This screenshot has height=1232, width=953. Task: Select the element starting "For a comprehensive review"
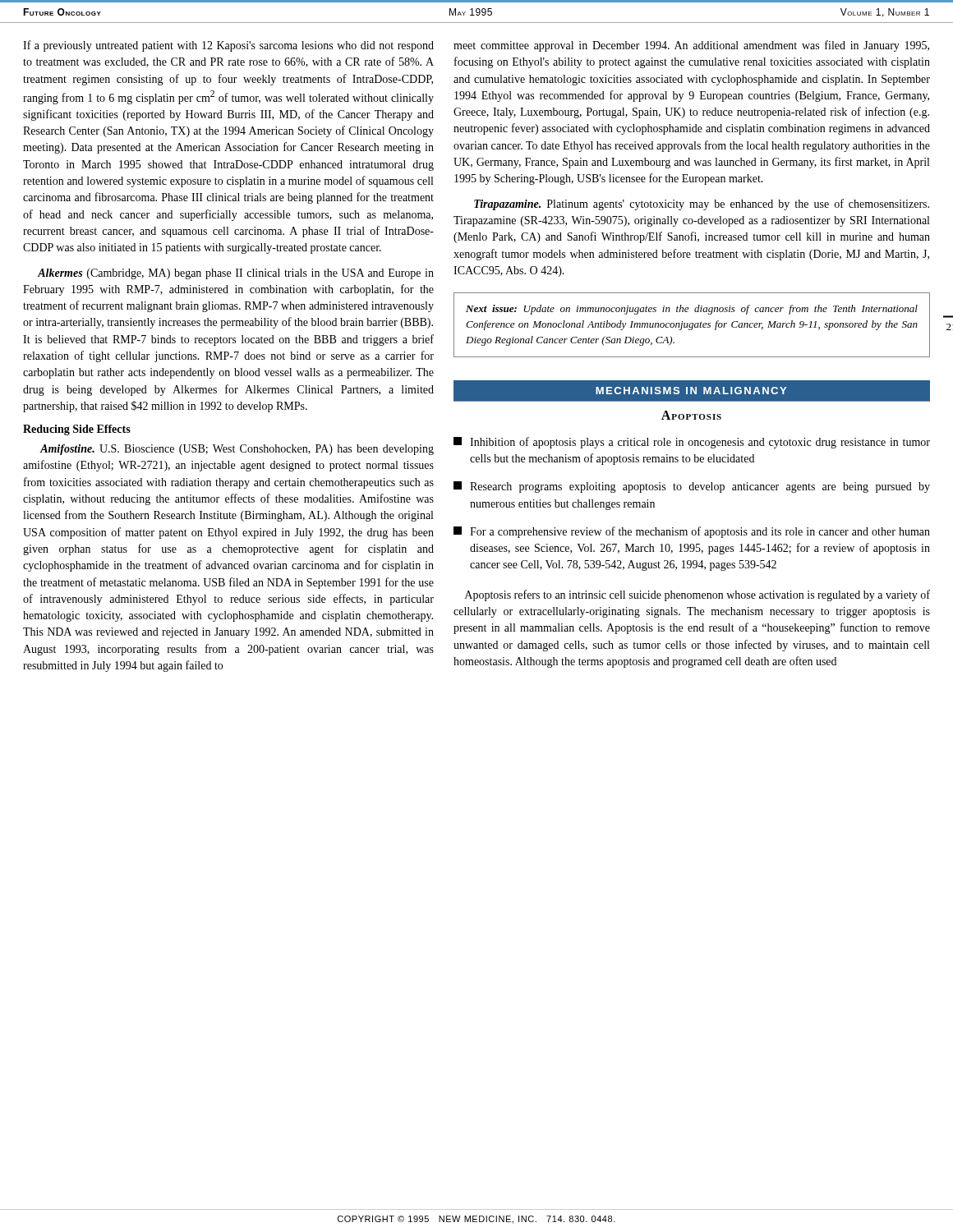tap(692, 549)
